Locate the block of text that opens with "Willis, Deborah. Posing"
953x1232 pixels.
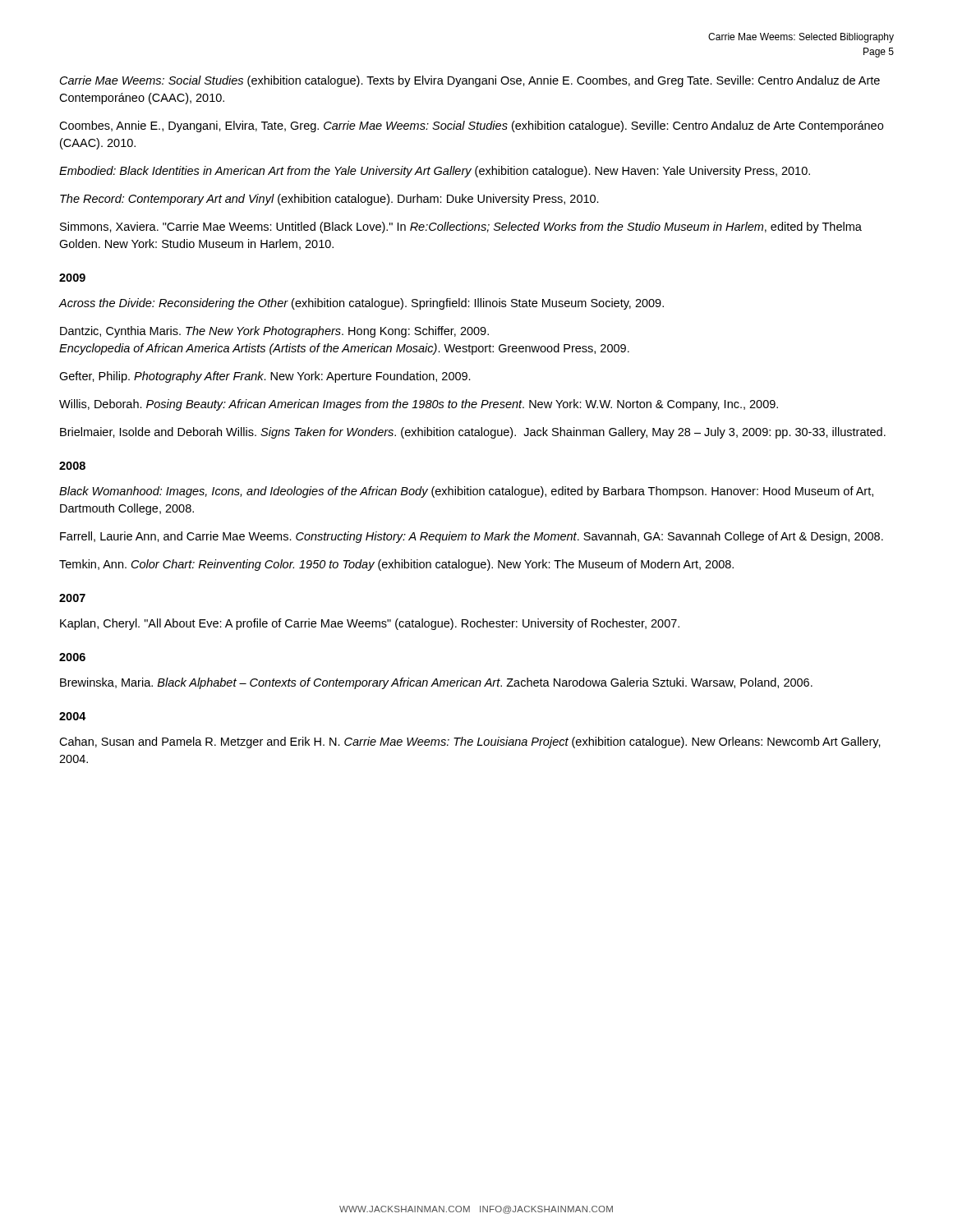(419, 404)
